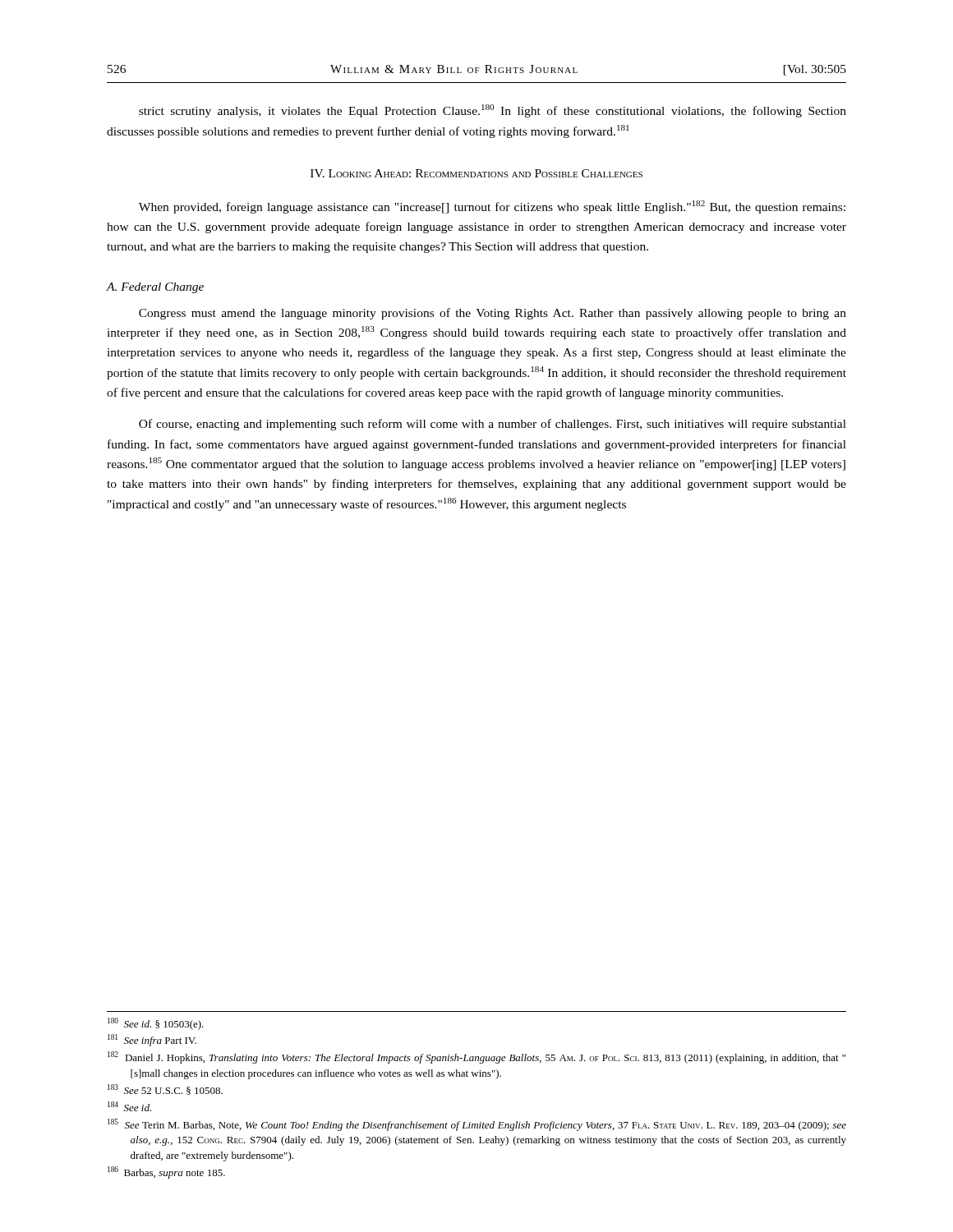Image resolution: width=953 pixels, height=1232 pixels.
Task: Point to "A. Federal Change"
Action: pyautogui.click(x=155, y=286)
